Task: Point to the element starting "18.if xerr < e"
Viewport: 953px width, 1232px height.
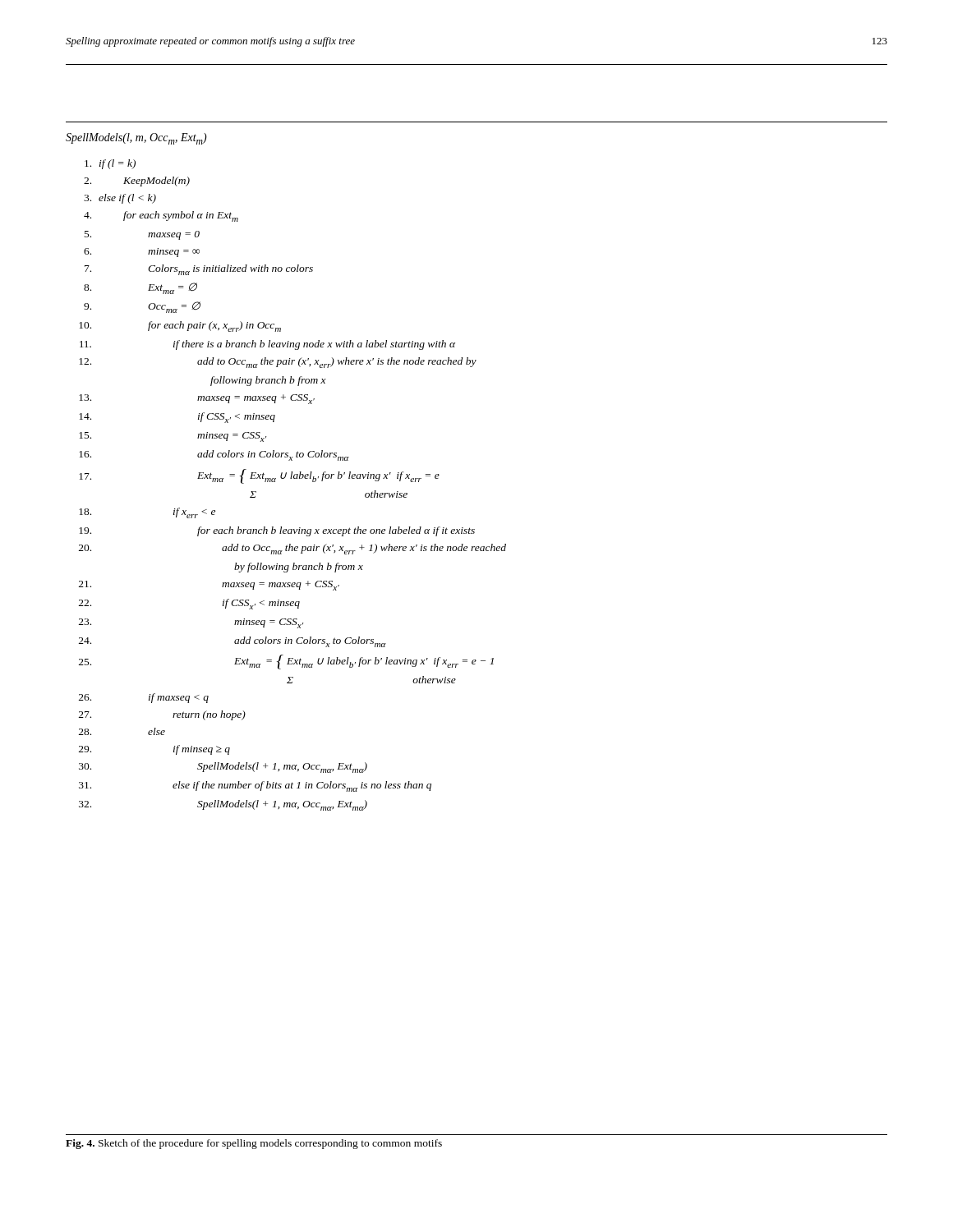Action: point(87,512)
